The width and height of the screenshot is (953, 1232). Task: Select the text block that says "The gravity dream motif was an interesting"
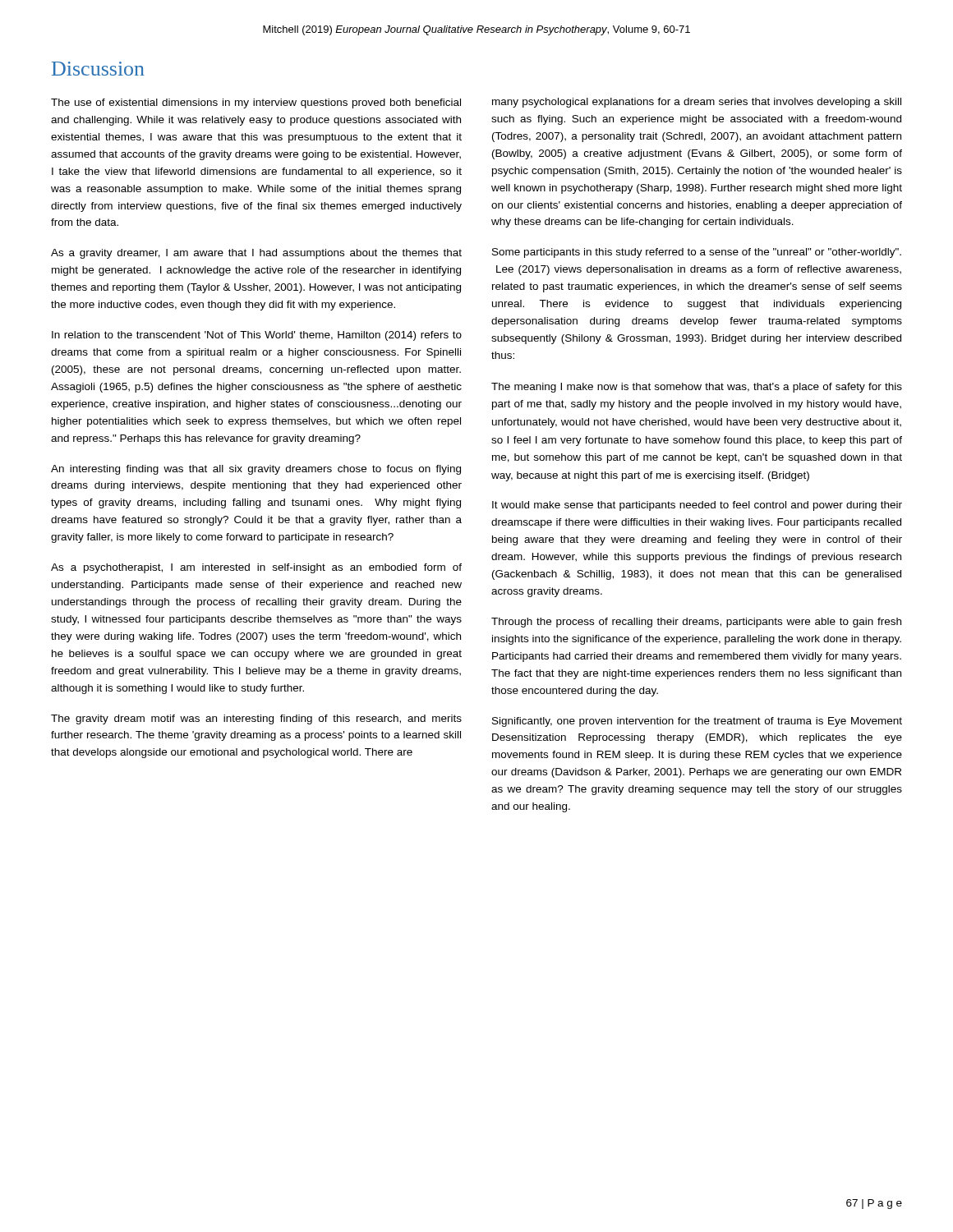pos(256,735)
